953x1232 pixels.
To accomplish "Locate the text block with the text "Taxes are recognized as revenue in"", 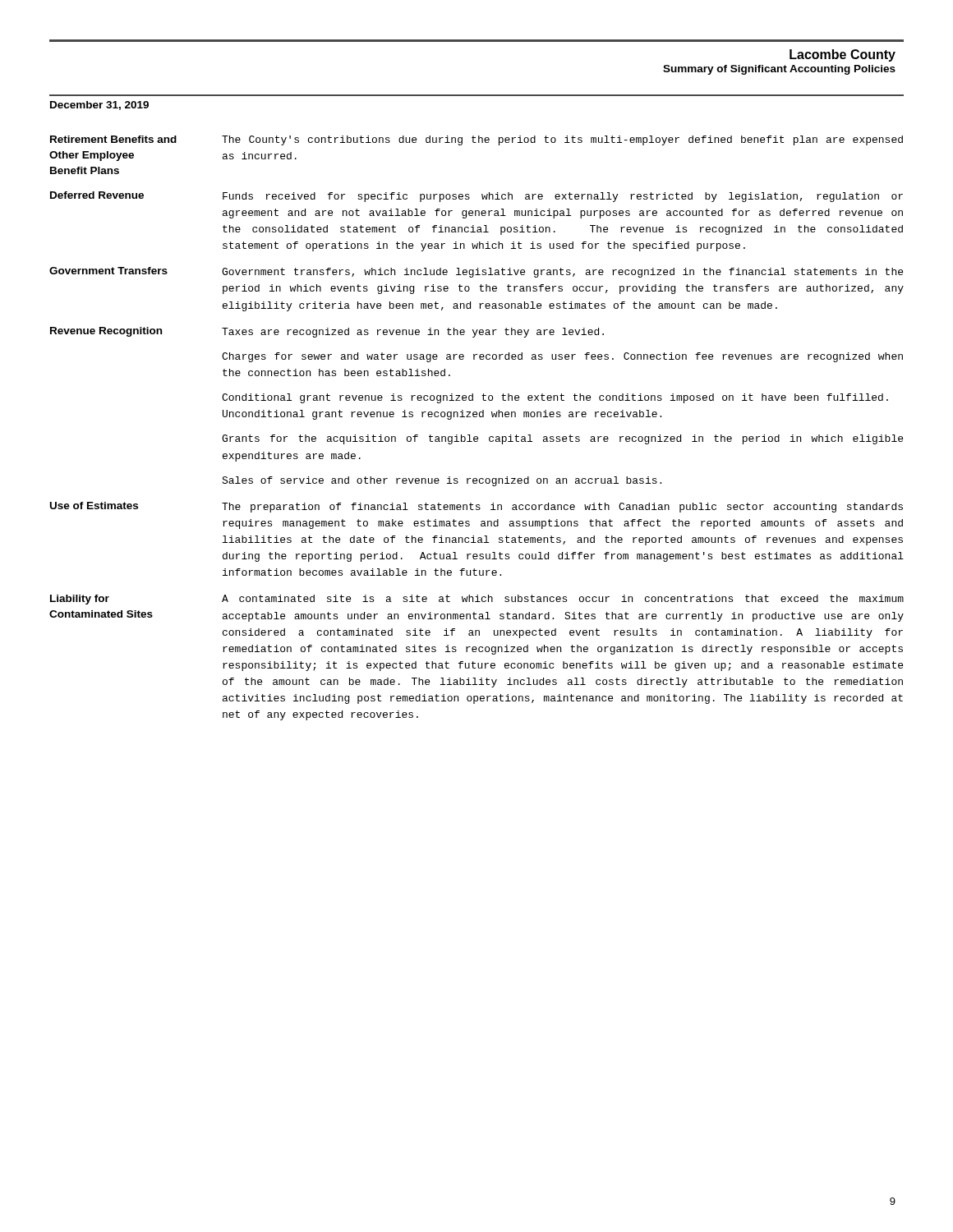I will (563, 407).
